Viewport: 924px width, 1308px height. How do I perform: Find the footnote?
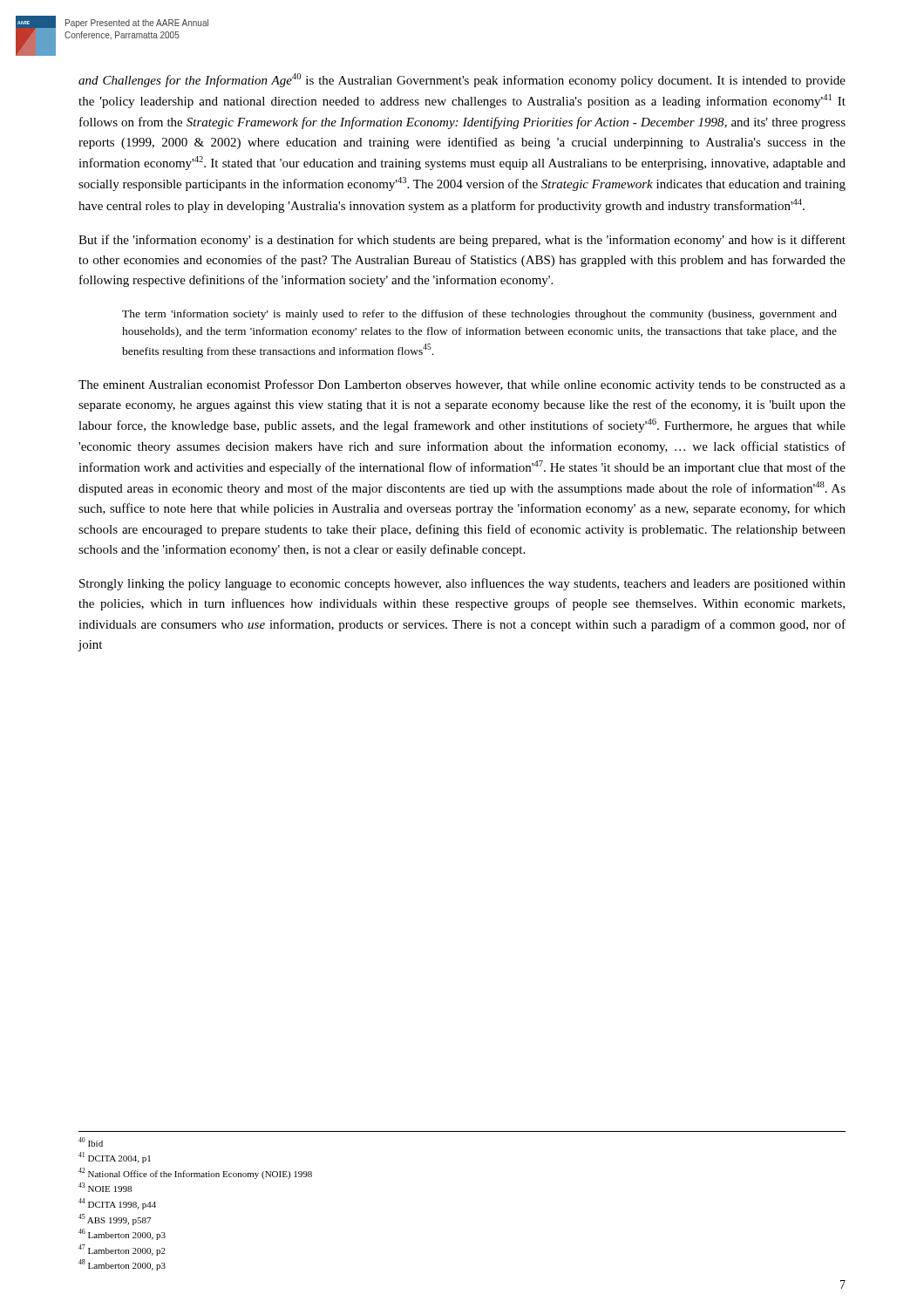tap(462, 1204)
